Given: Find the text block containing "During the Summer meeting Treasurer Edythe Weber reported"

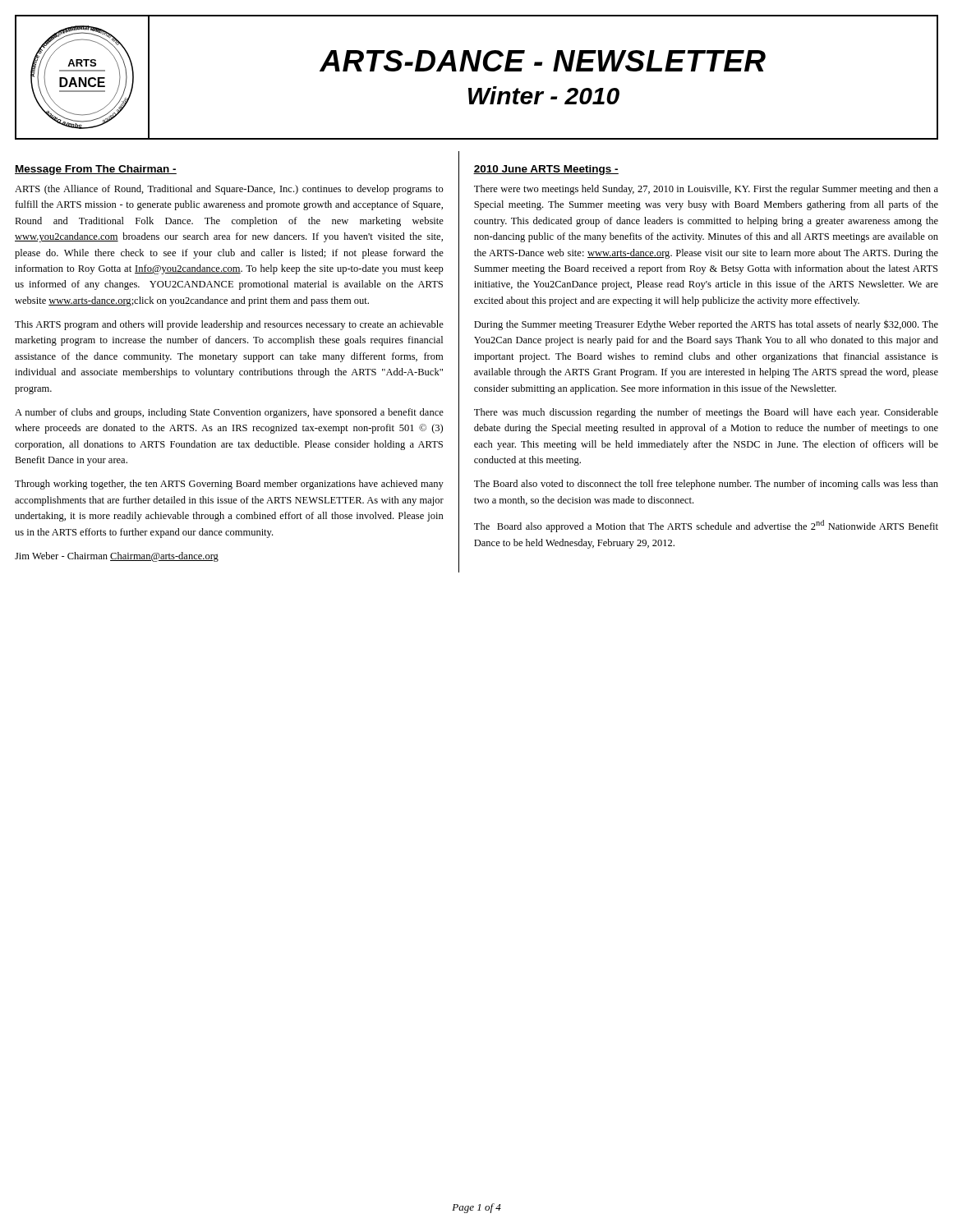Looking at the screenshot, I should [706, 356].
